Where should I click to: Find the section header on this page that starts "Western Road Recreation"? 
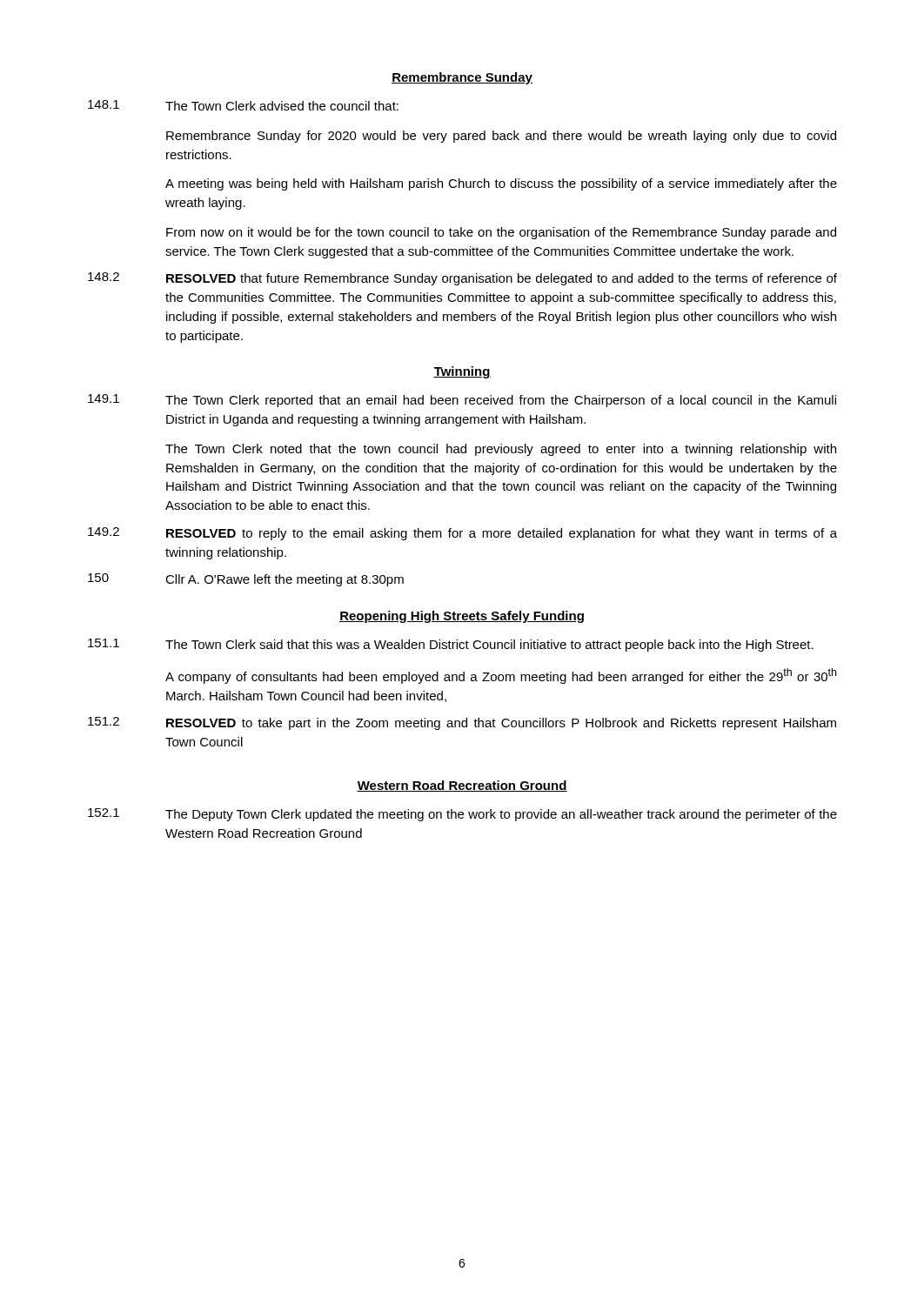(462, 785)
